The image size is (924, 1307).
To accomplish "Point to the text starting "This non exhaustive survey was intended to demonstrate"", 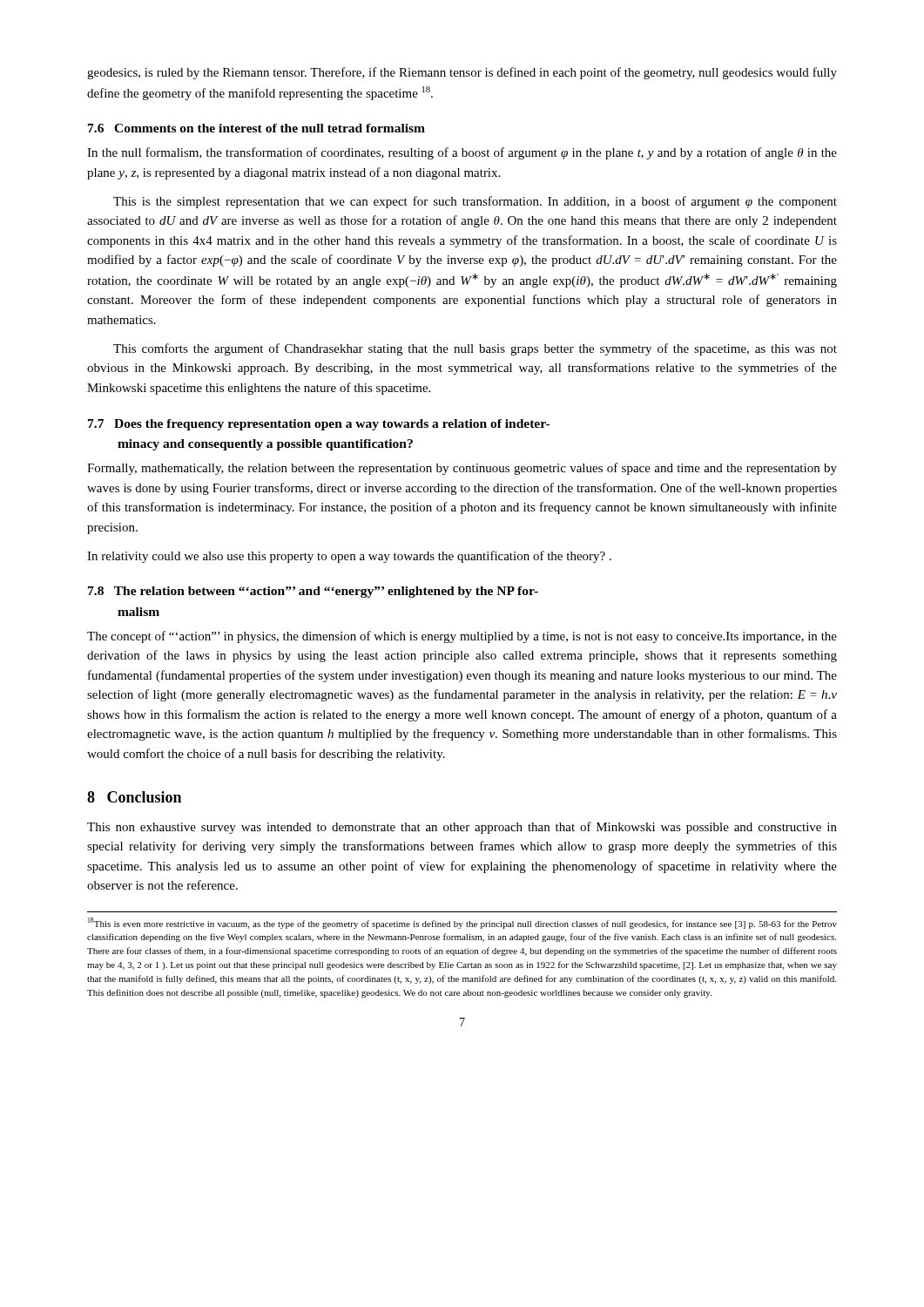I will (x=462, y=856).
